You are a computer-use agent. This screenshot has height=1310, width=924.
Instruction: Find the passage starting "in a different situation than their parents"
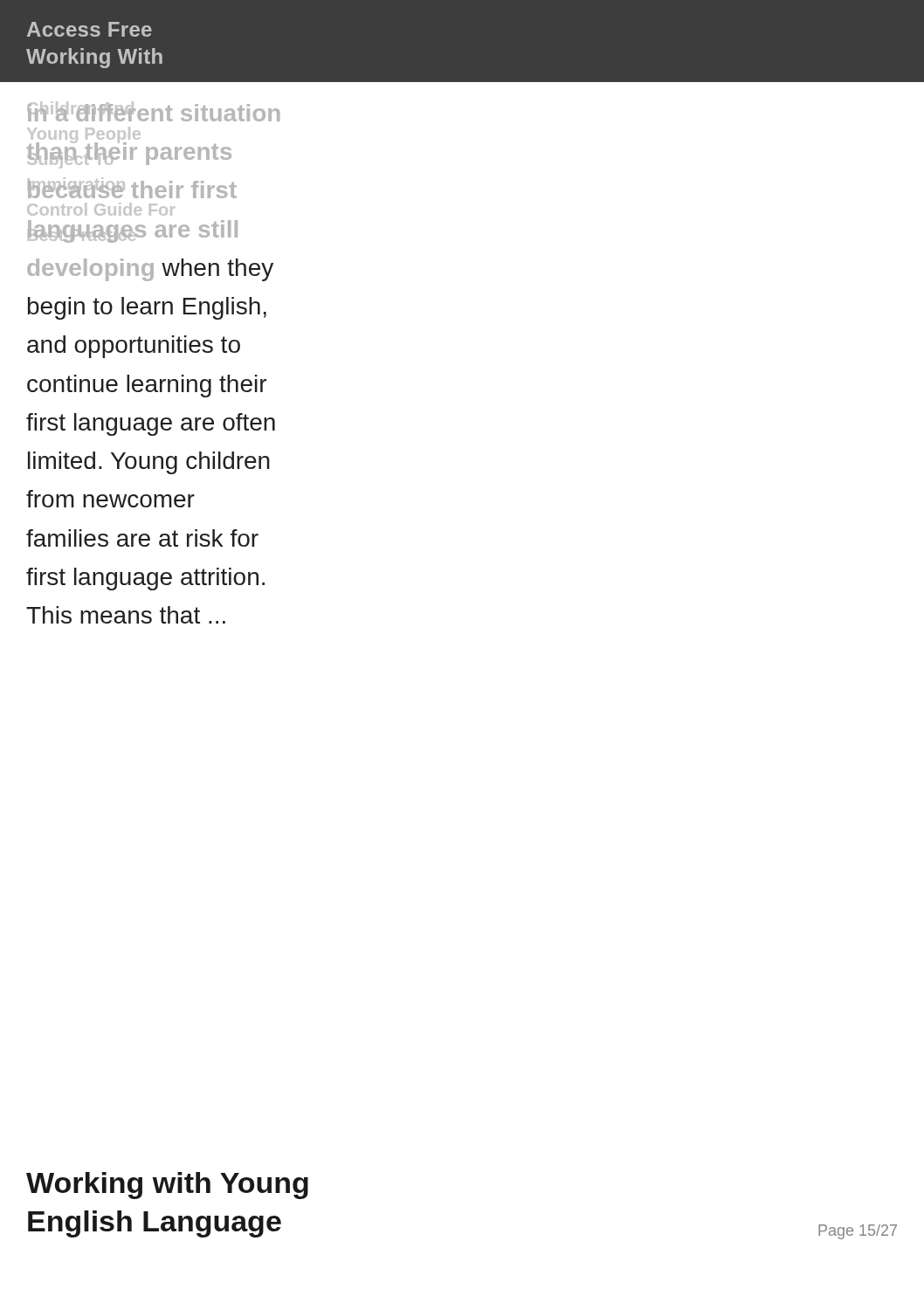pyautogui.click(x=154, y=364)
